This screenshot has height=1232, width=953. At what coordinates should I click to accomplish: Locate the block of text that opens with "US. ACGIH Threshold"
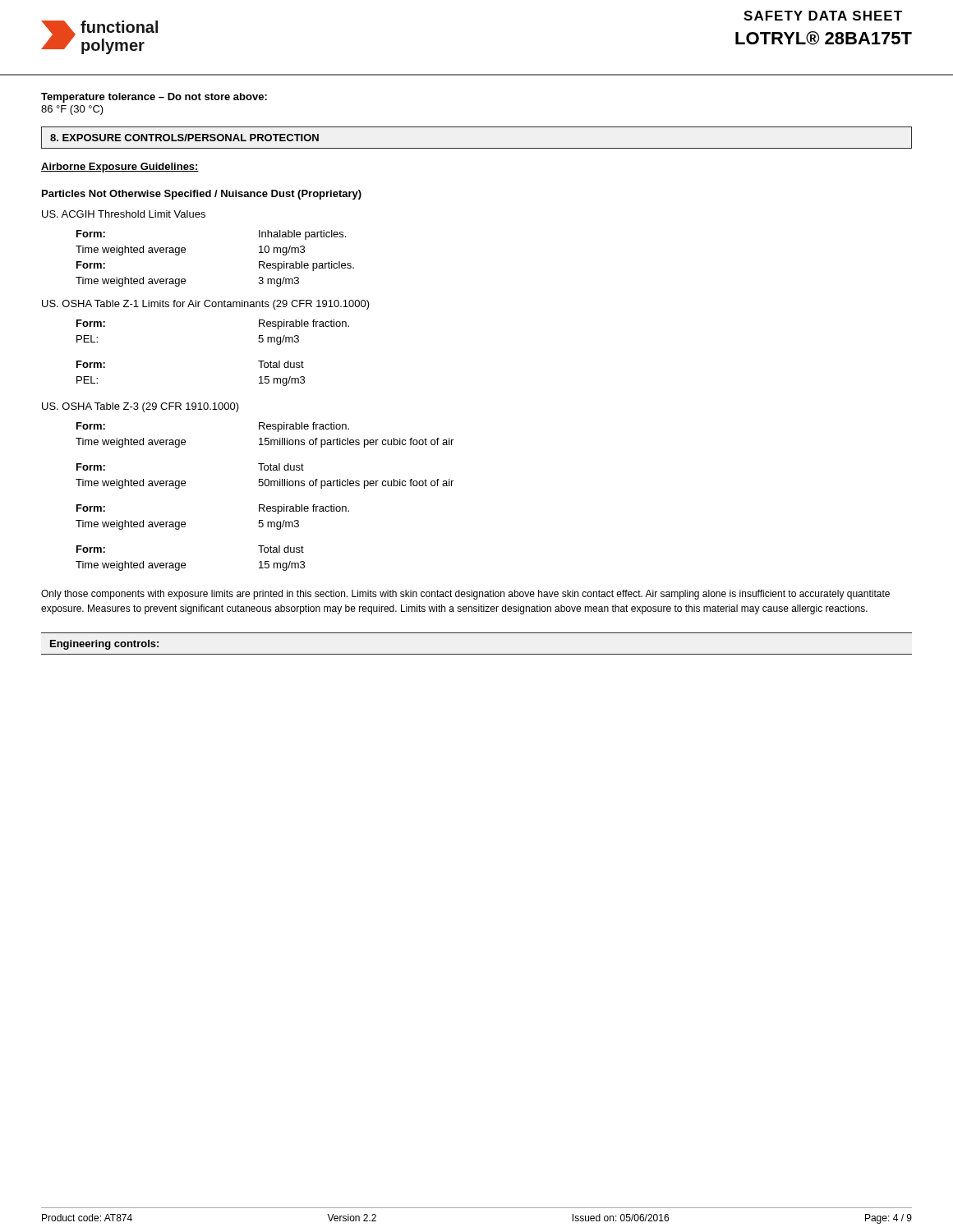coord(123,214)
